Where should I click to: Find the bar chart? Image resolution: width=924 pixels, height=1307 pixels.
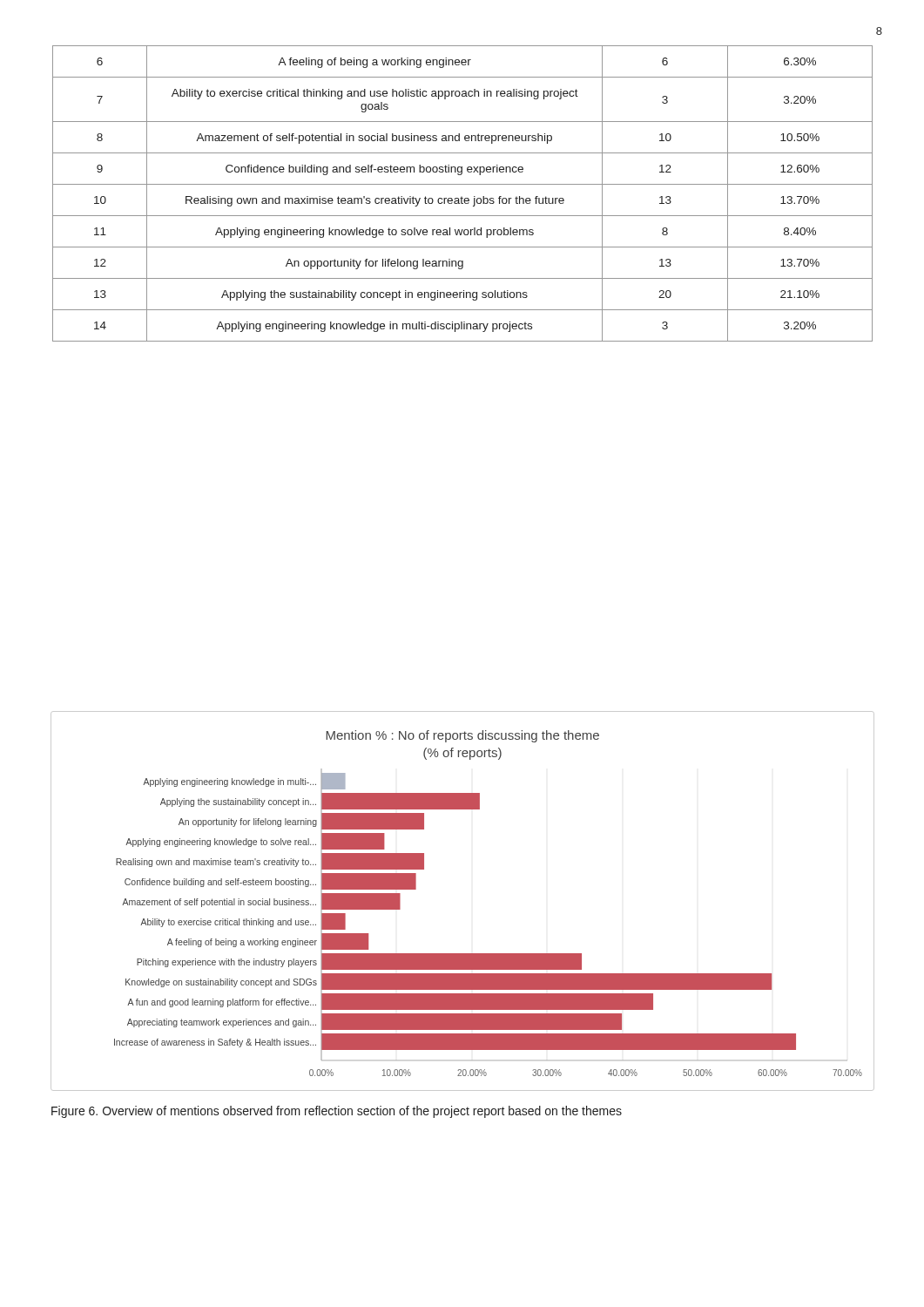(x=462, y=901)
